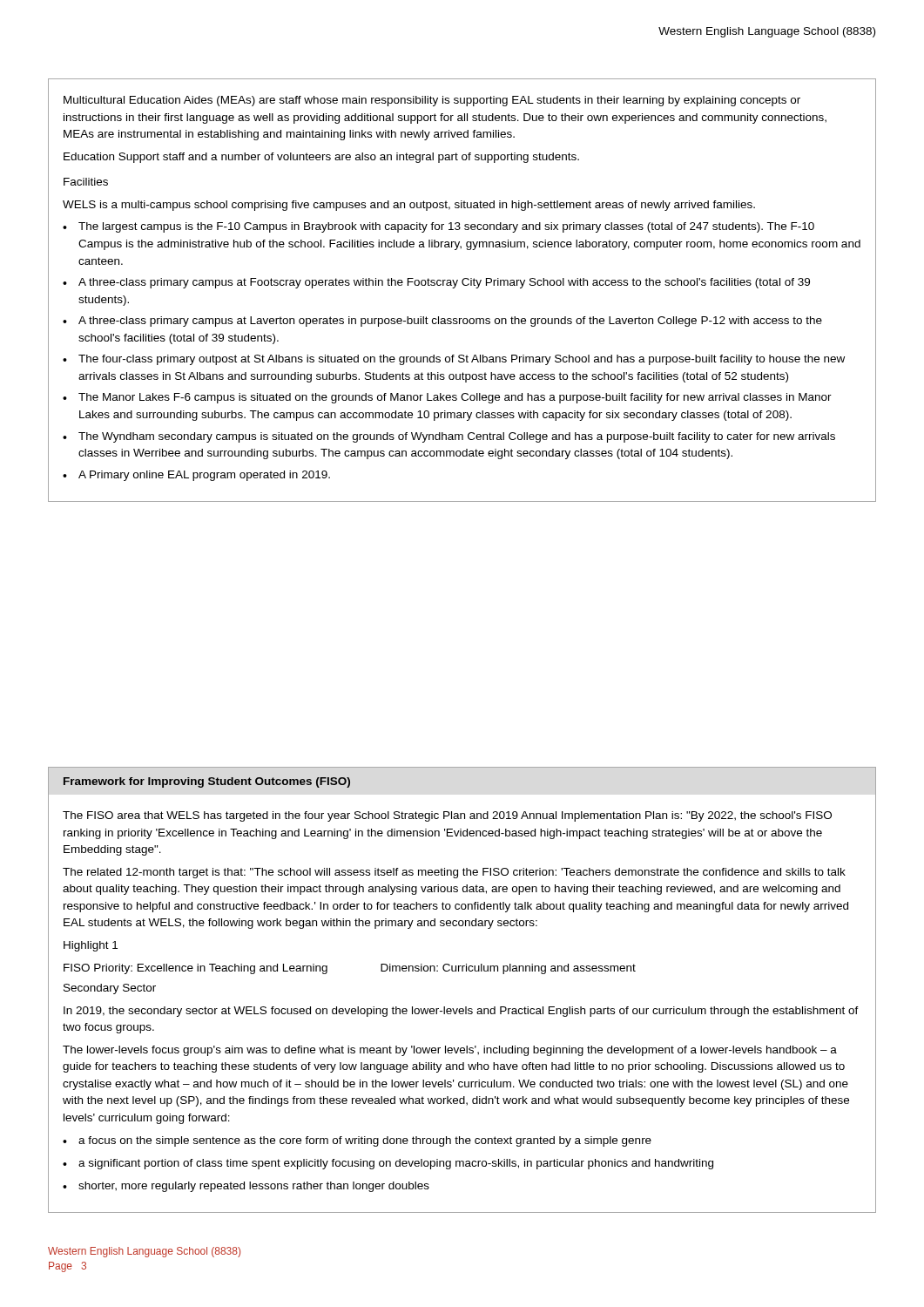
Task: Click on the text starting "The related 12-month target is that: "The"
Action: pyautogui.click(x=456, y=897)
